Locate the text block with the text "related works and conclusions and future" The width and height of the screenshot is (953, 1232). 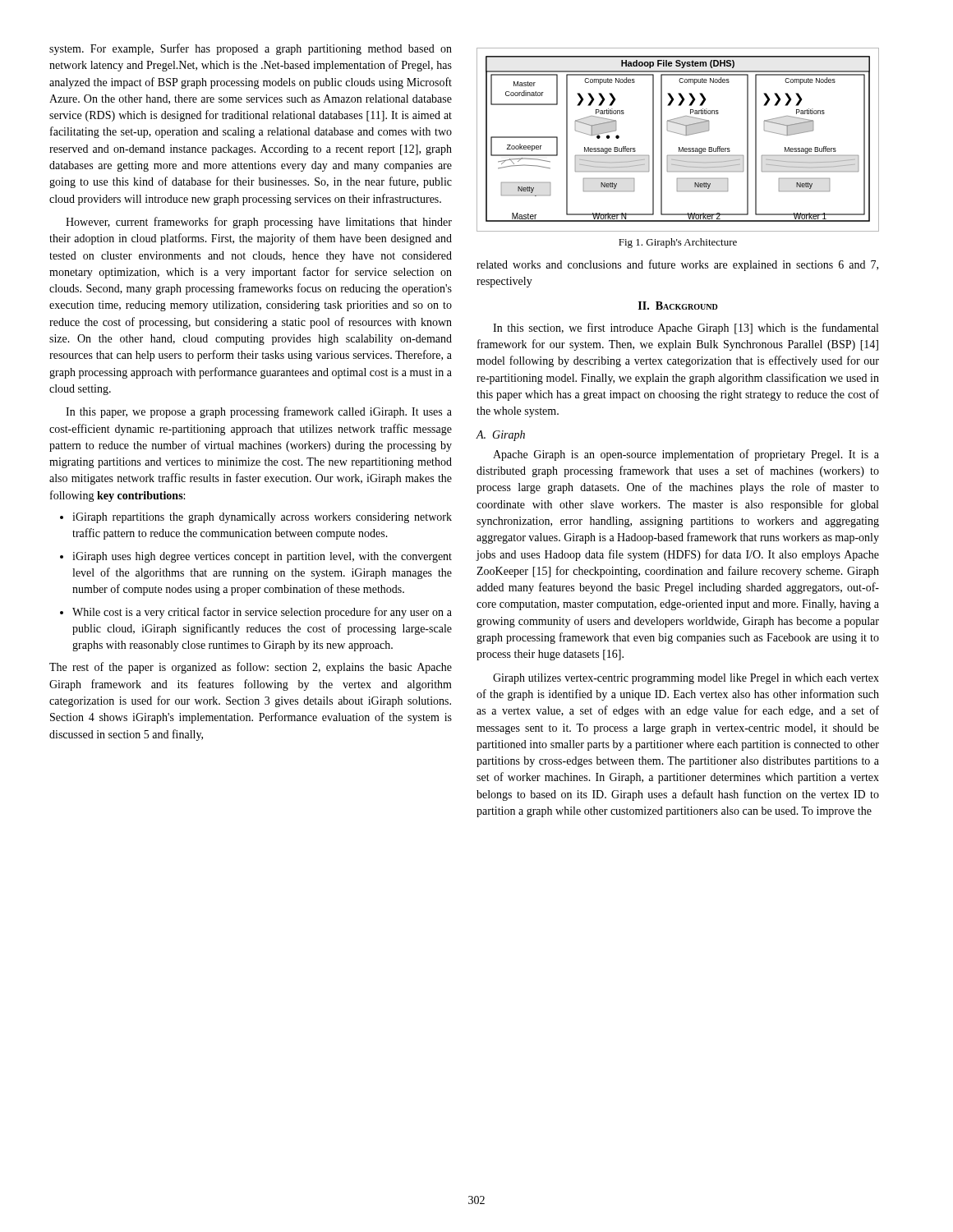(x=678, y=274)
